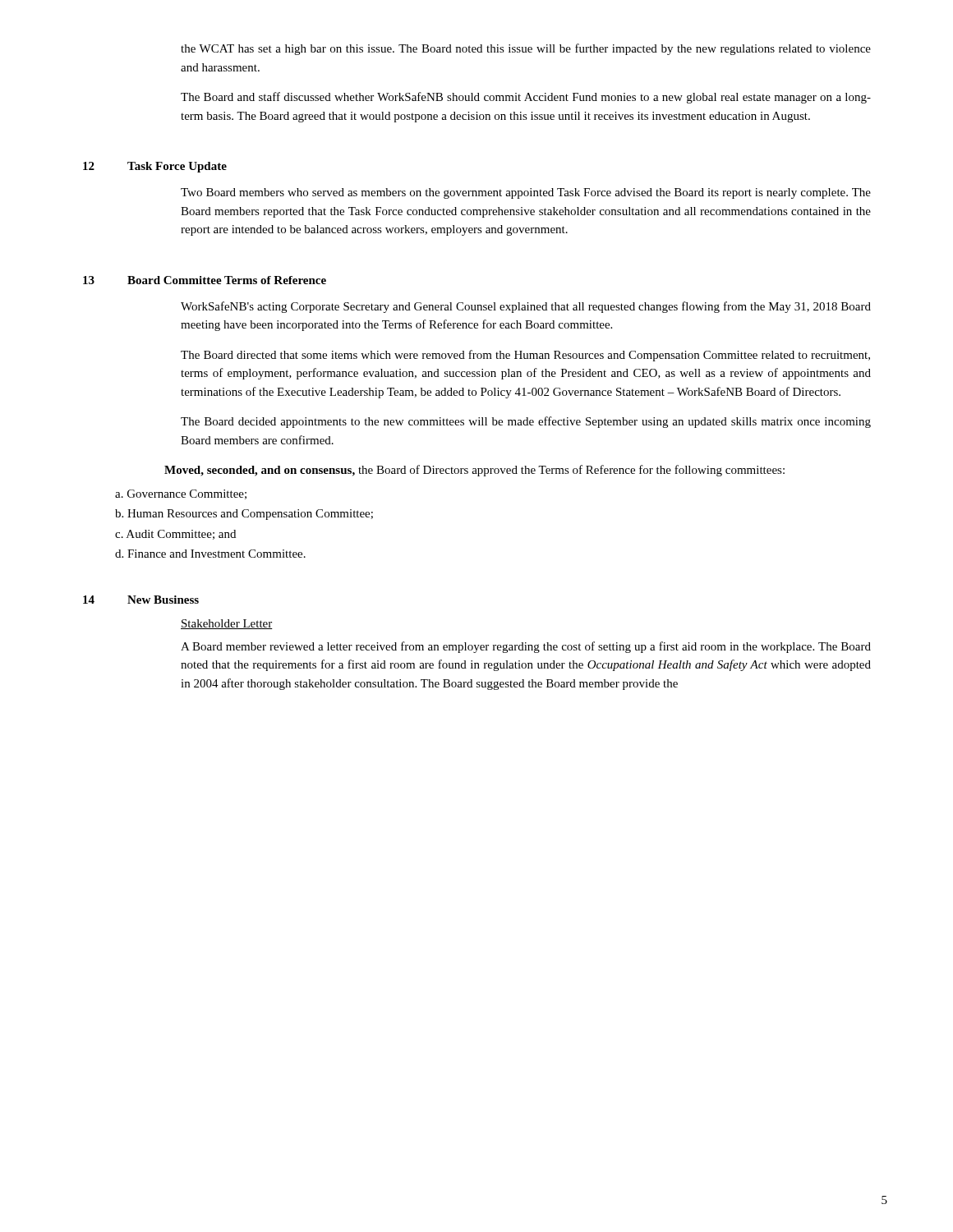Click on the text starting "WorkSafeNB's acting Corporate Secretary and"
953x1232 pixels.
click(x=526, y=315)
